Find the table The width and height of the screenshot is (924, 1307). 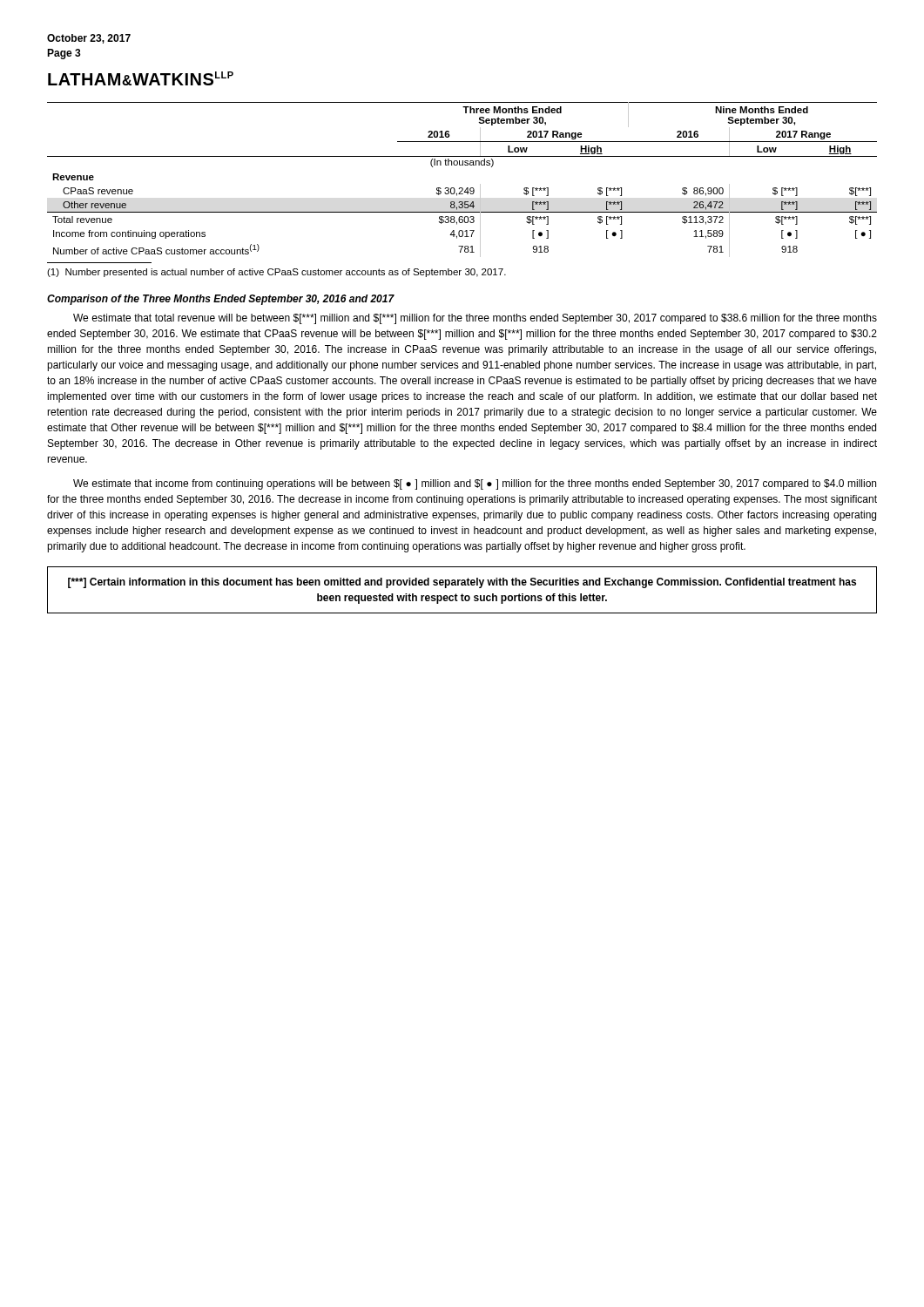click(x=462, y=179)
